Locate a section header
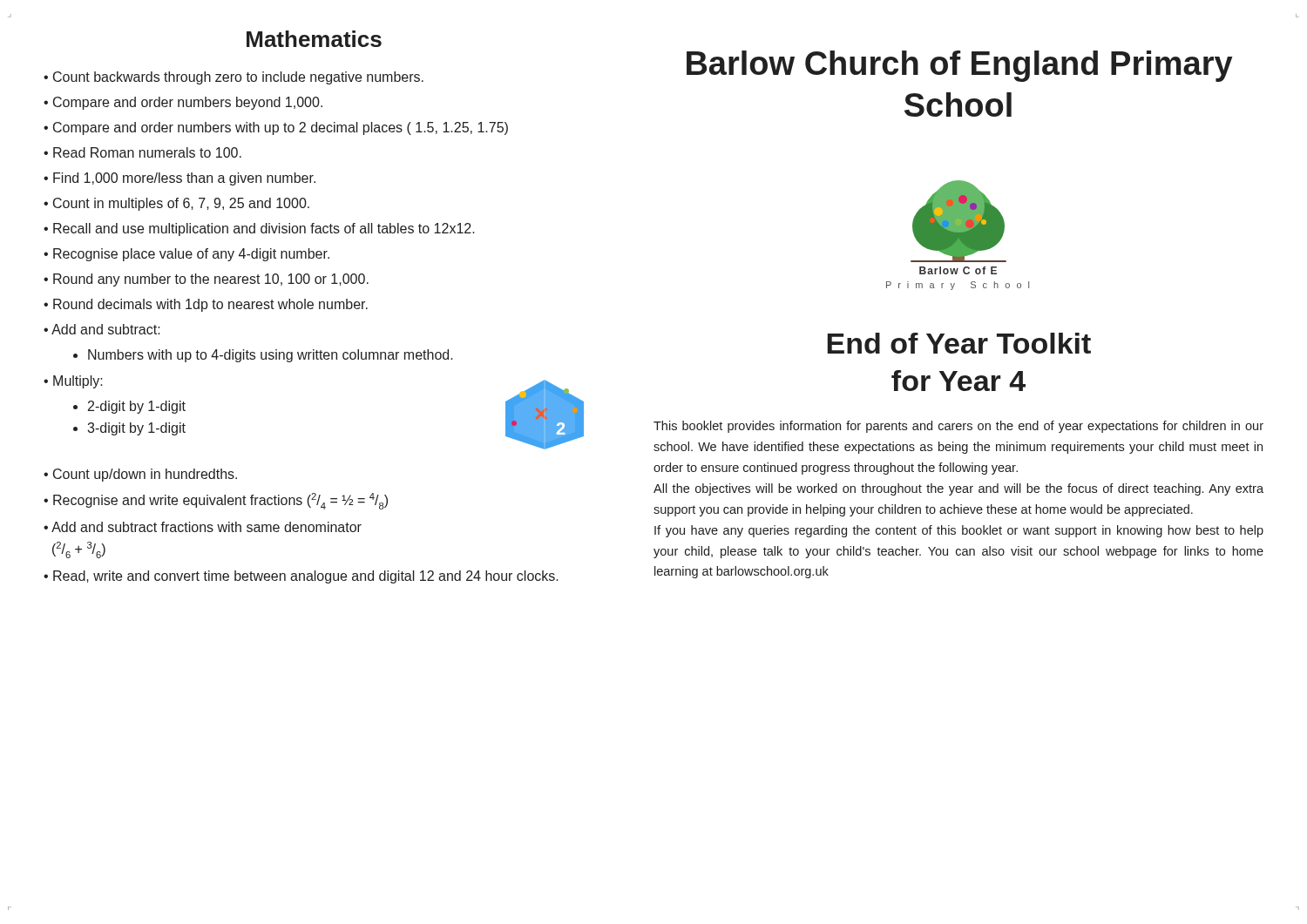The image size is (1307, 924). (314, 39)
